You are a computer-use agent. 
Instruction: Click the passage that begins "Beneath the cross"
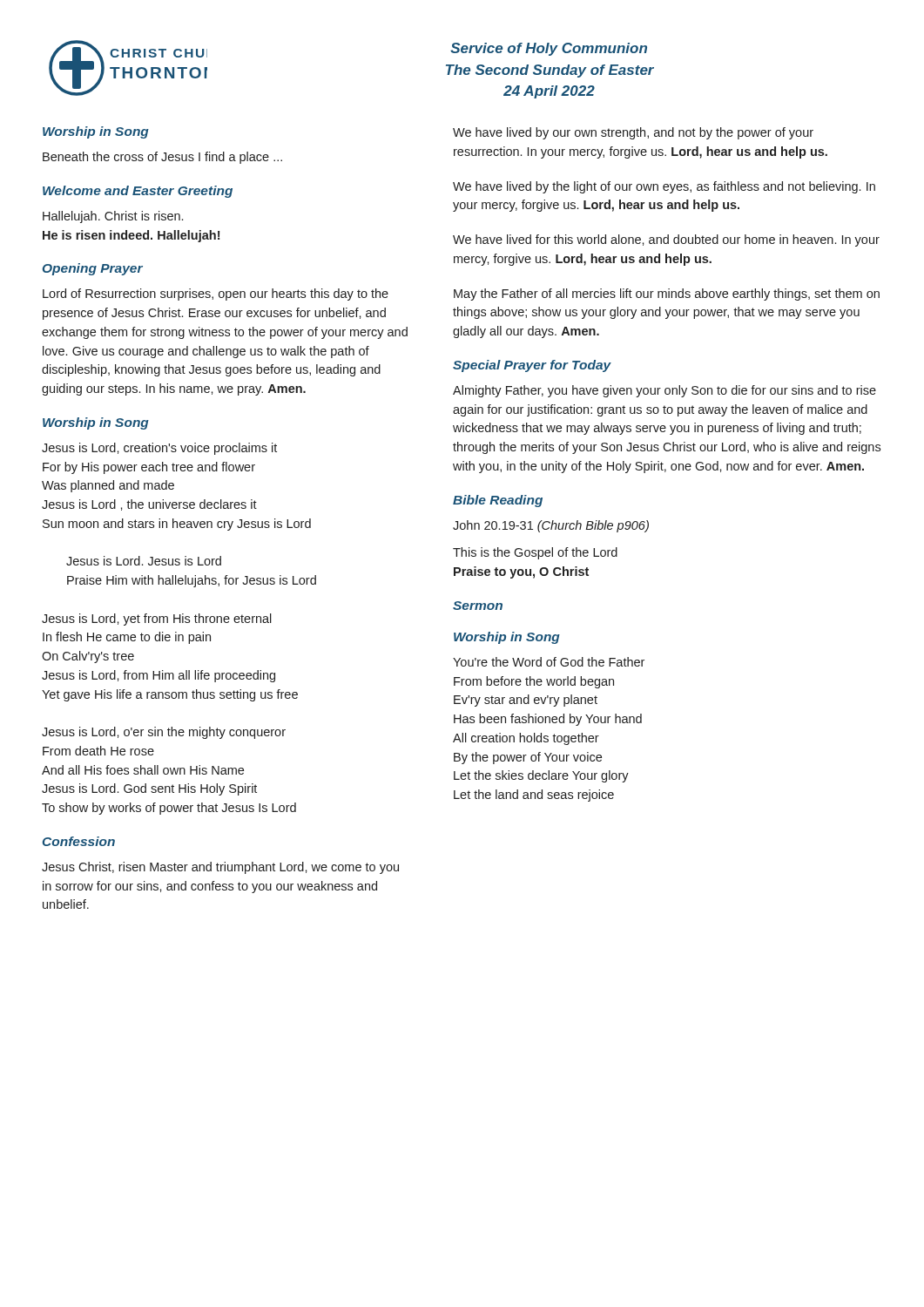(x=163, y=157)
